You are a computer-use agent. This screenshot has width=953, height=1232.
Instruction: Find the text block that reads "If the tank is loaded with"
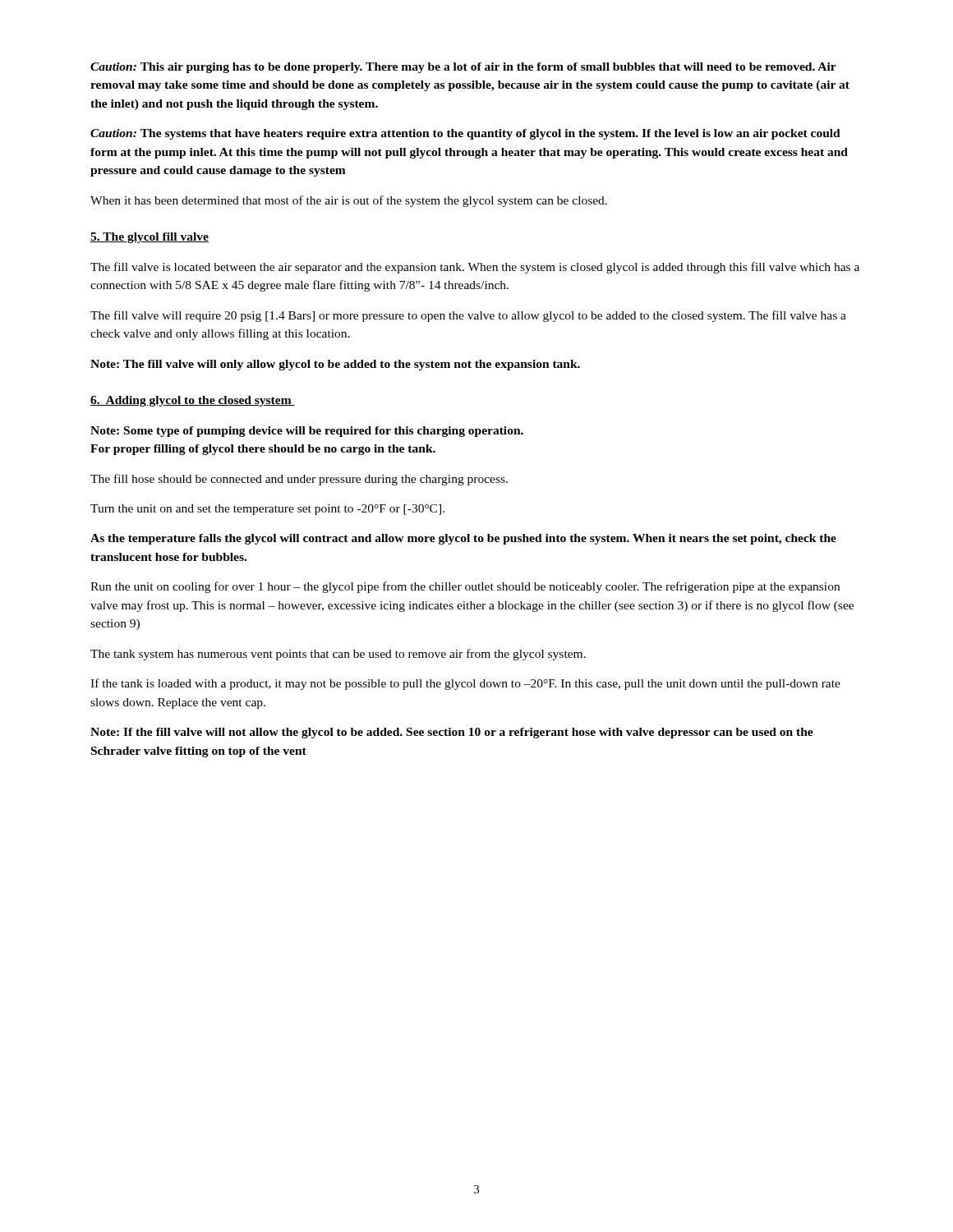click(476, 693)
